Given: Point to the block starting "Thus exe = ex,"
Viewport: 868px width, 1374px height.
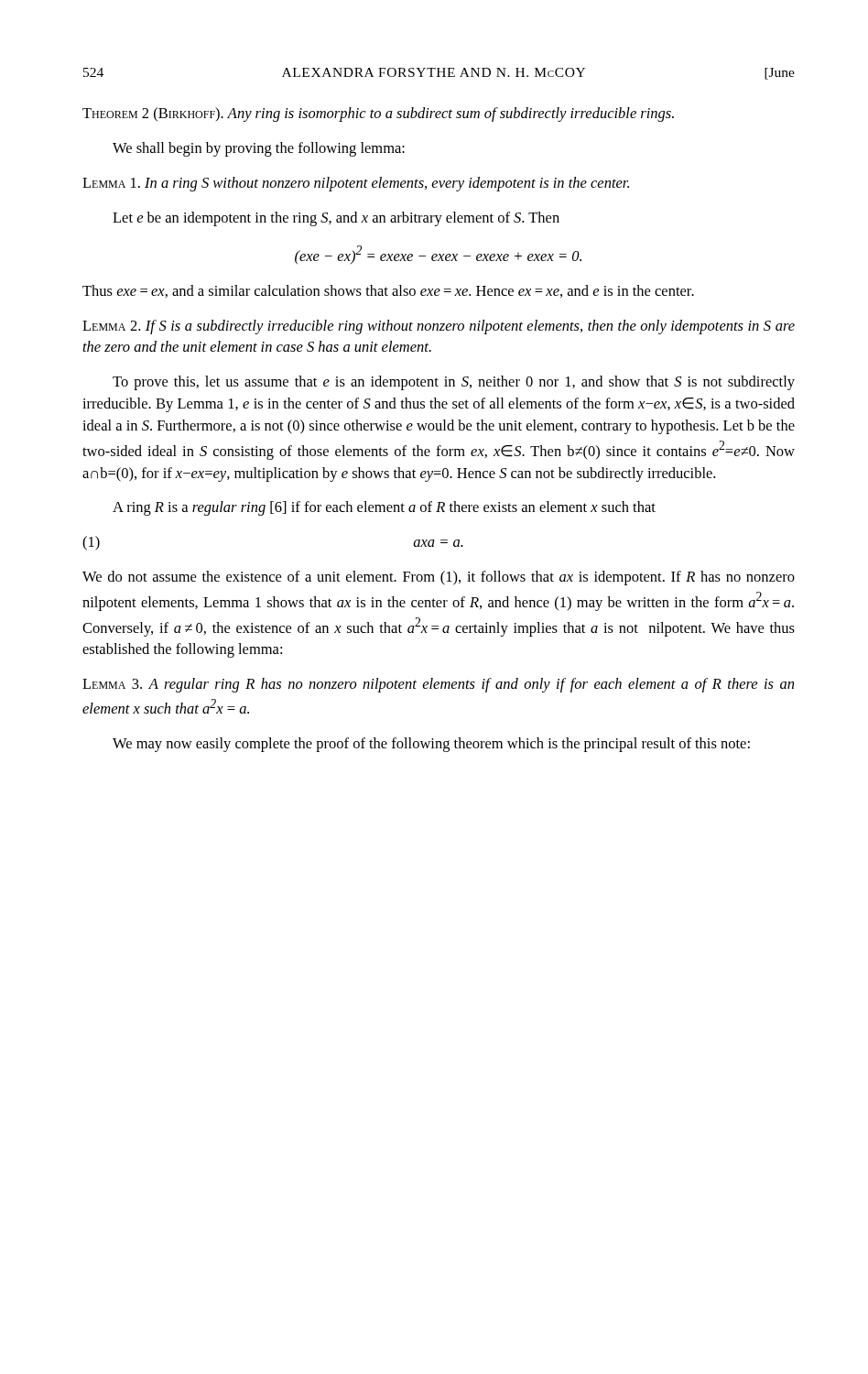Looking at the screenshot, I should pyautogui.click(x=388, y=290).
